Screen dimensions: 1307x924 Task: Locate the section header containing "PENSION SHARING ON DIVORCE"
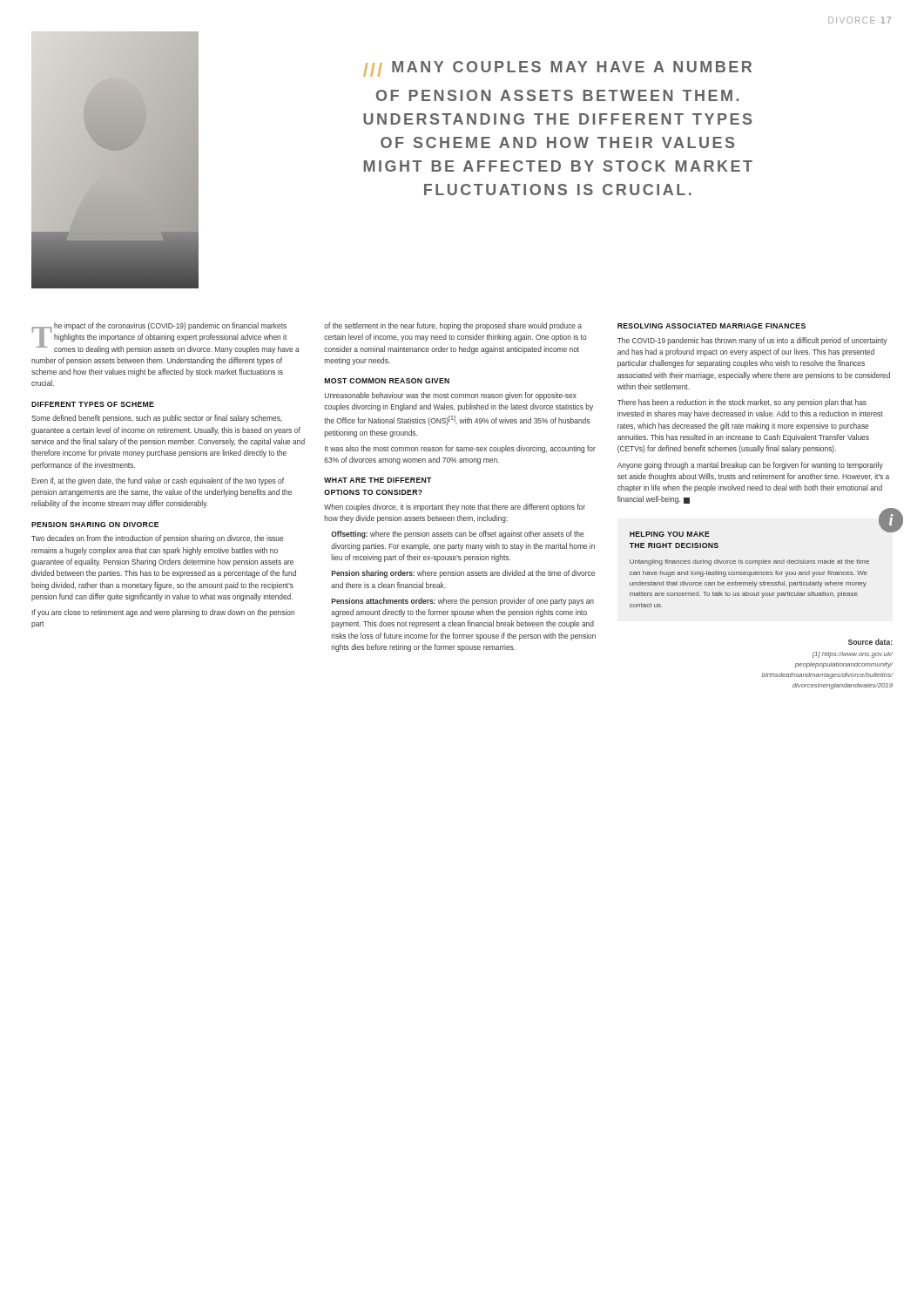95,524
